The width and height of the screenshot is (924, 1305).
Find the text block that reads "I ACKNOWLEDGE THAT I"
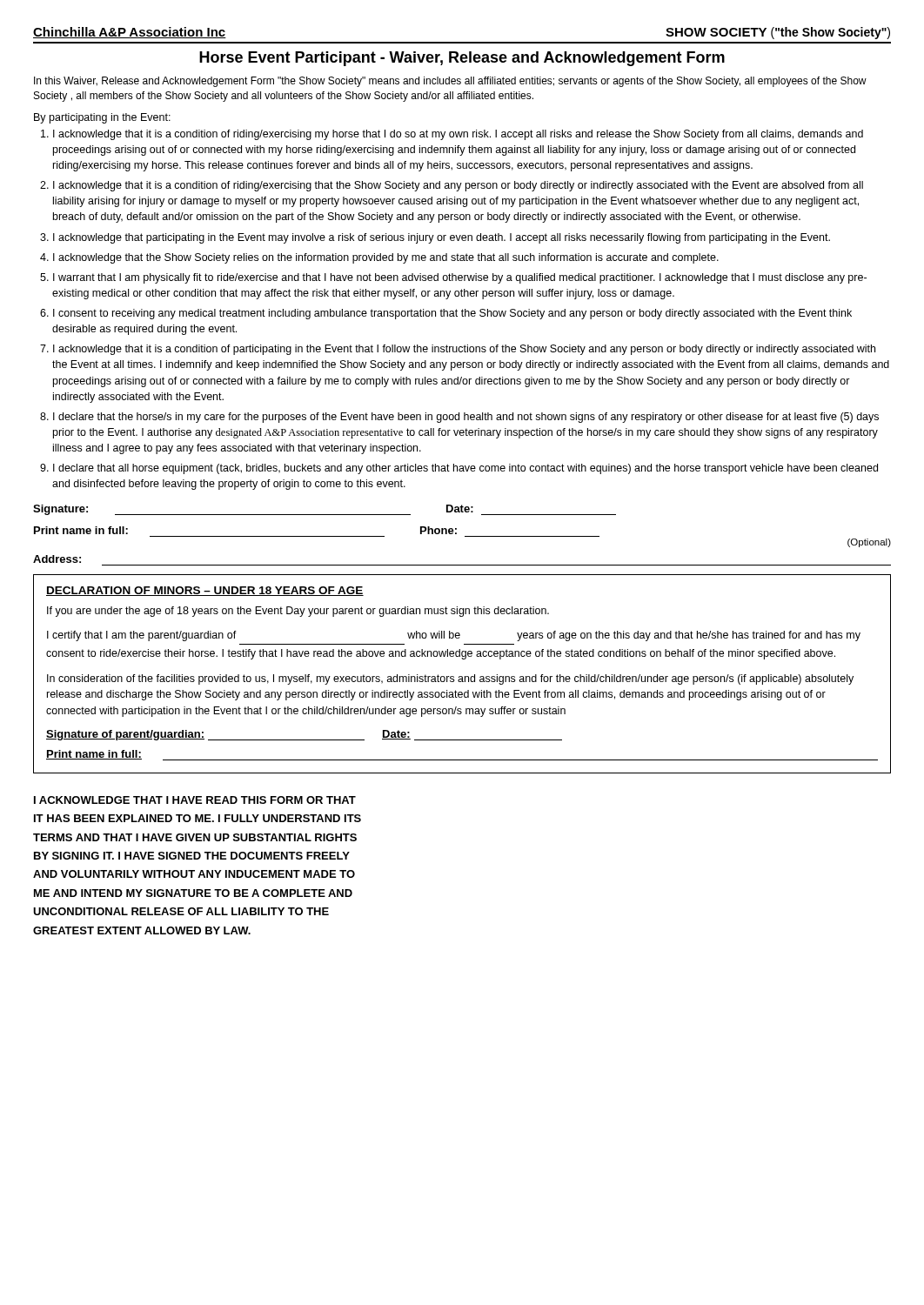(197, 865)
